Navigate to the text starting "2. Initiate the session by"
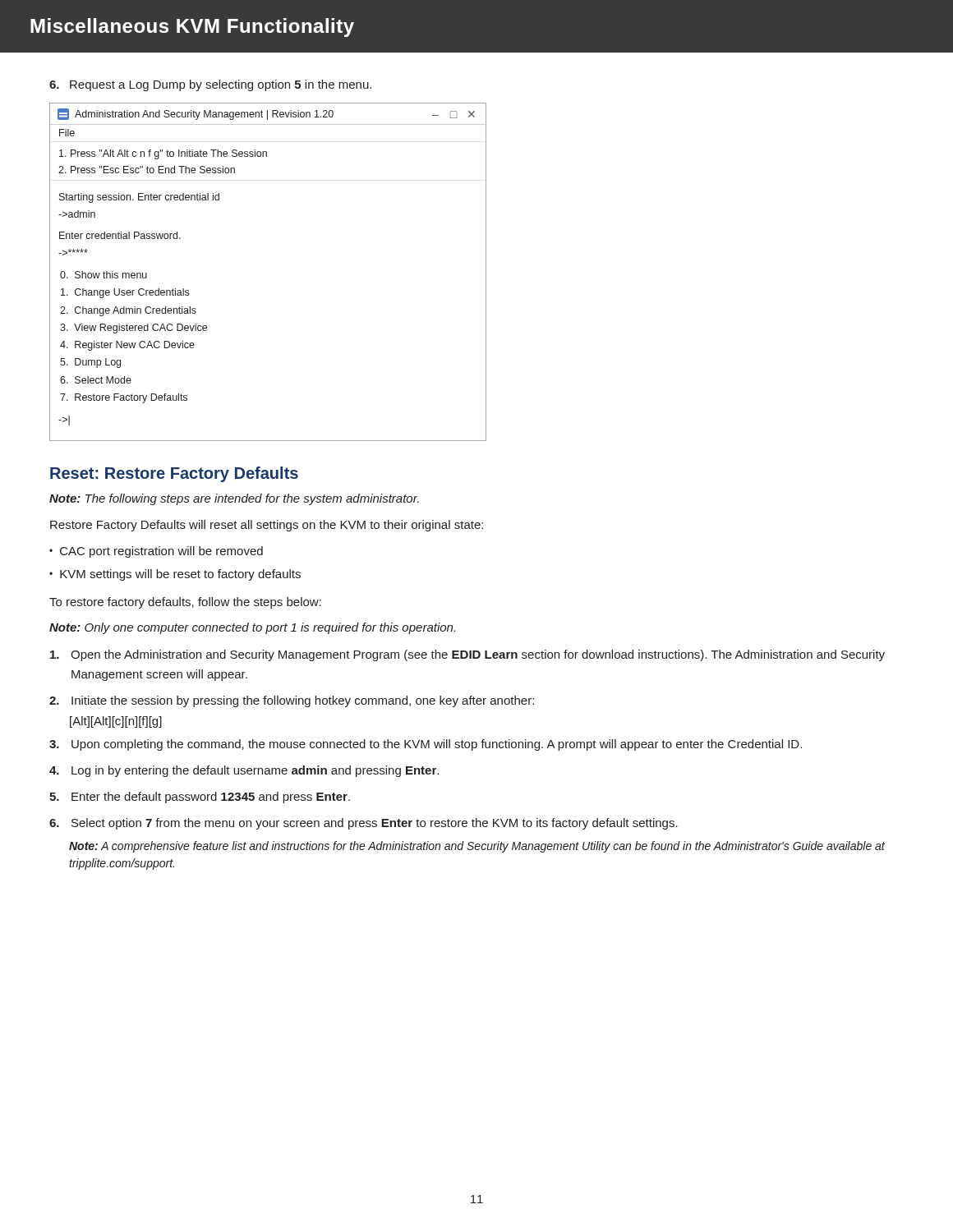 point(476,701)
